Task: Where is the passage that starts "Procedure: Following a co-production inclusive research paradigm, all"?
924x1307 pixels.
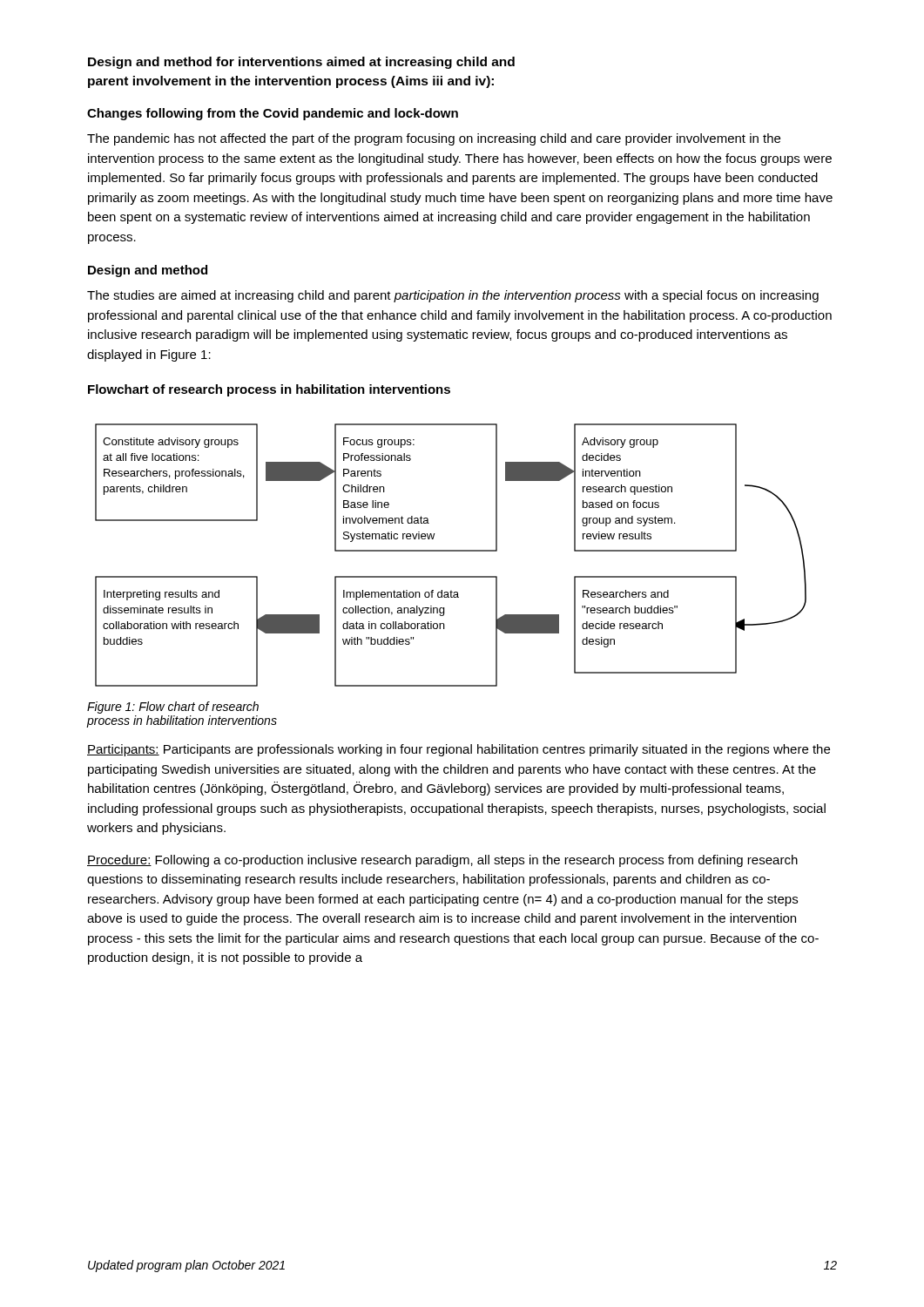Action: [x=453, y=908]
